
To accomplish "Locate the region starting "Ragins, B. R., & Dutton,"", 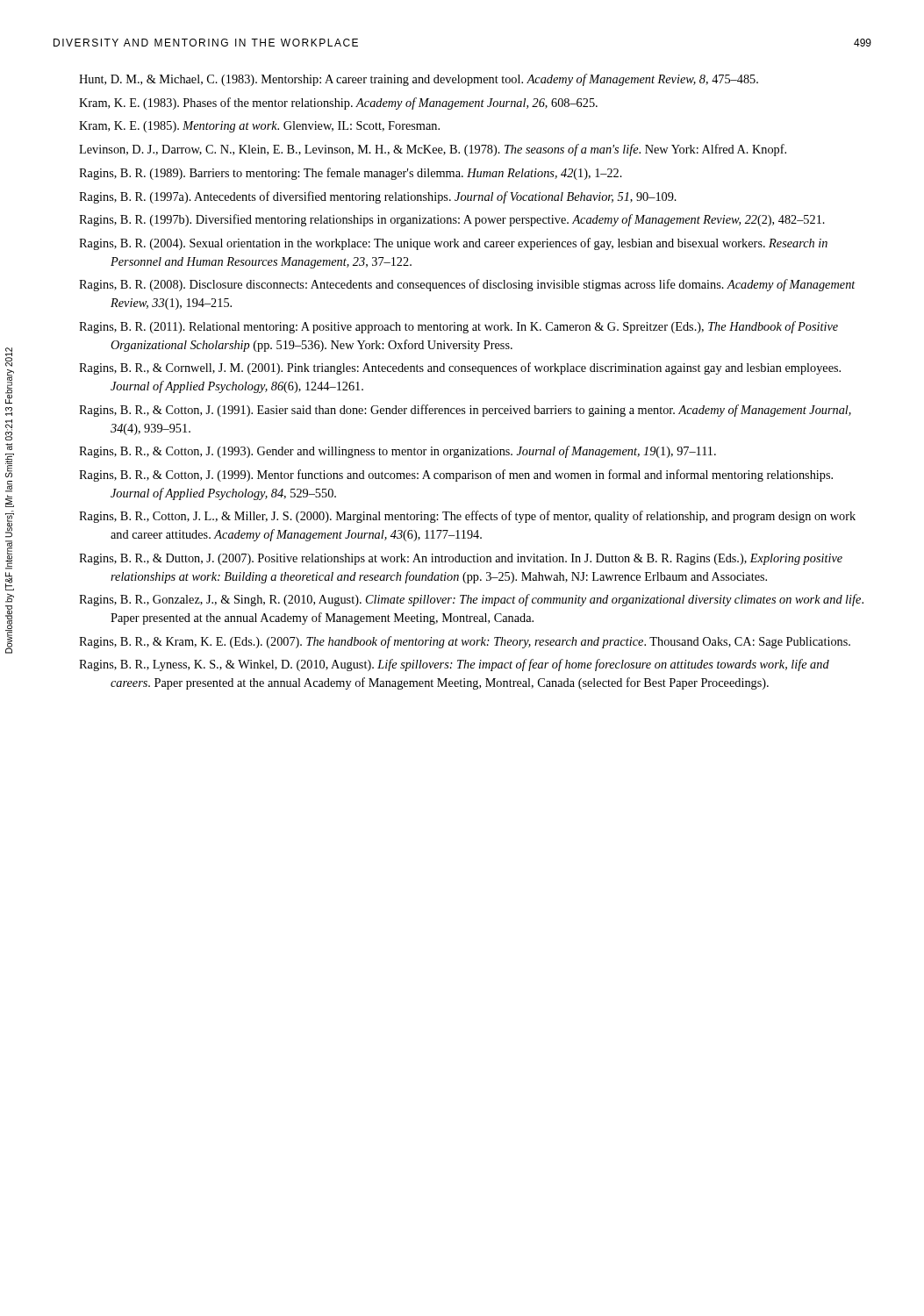I will 461,567.
